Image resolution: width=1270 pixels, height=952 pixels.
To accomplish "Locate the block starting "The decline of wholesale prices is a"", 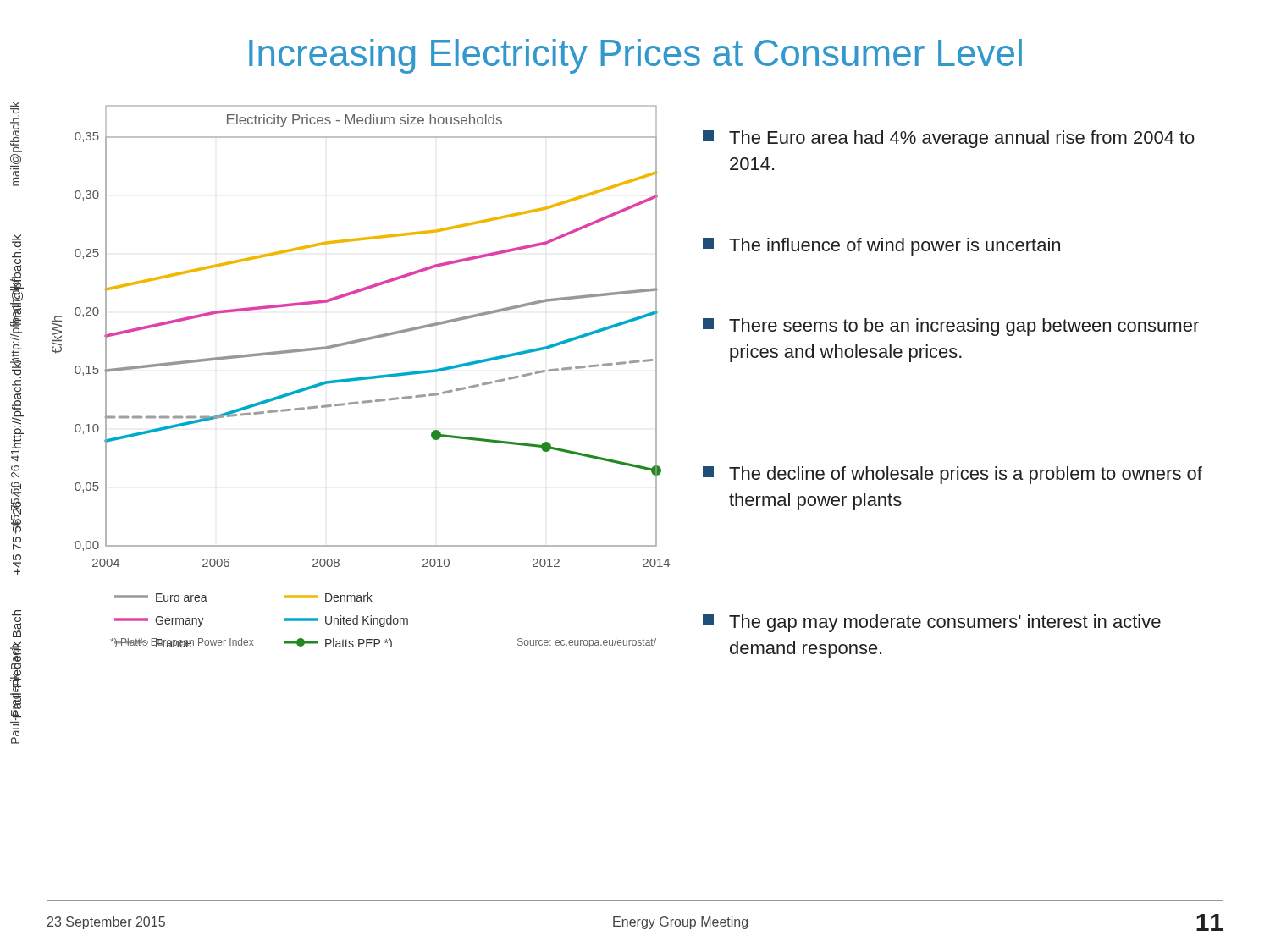I will click(x=963, y=487).
